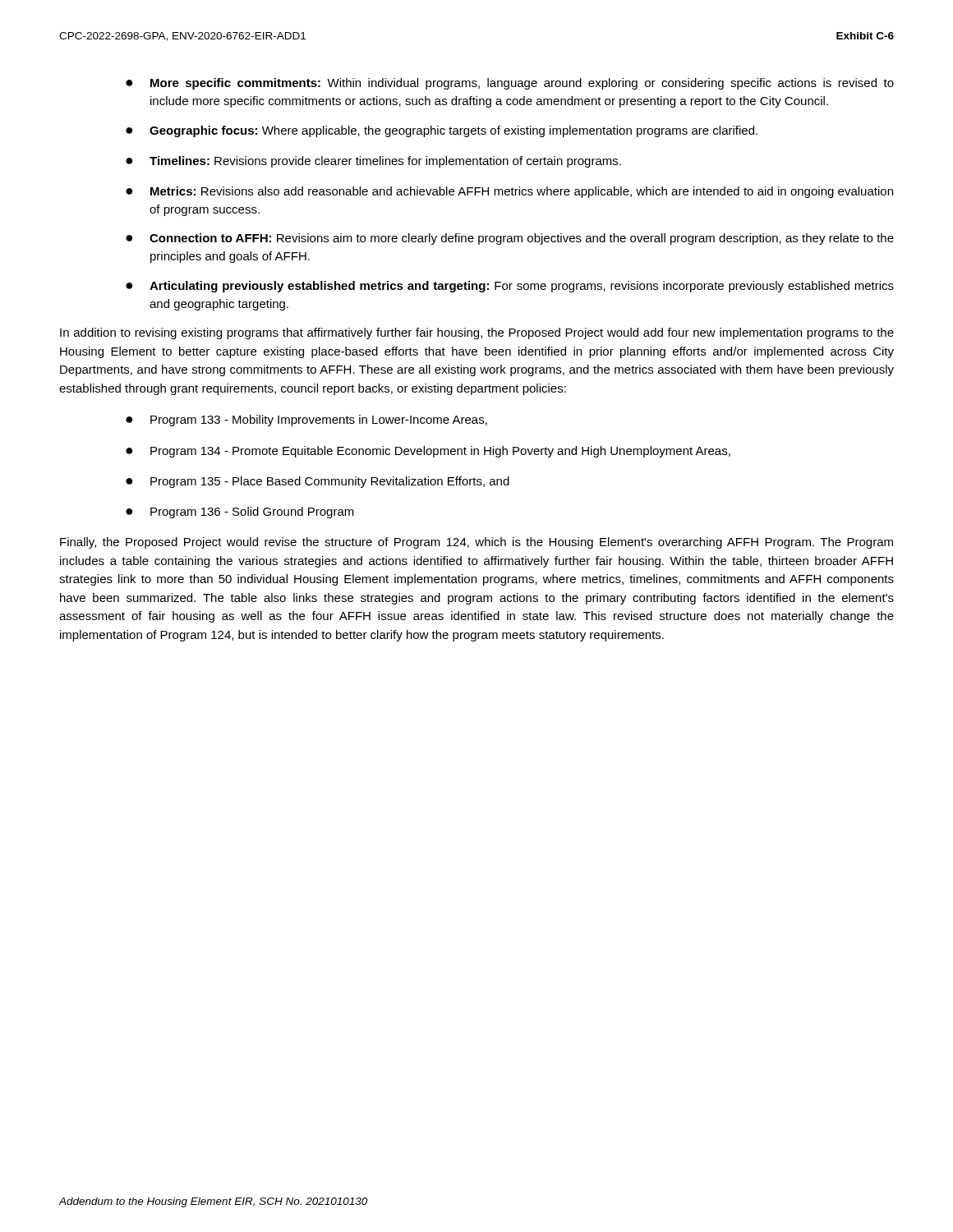Find the block on this page that starts "● More specific commitments: Within individual"

[509, 92]
